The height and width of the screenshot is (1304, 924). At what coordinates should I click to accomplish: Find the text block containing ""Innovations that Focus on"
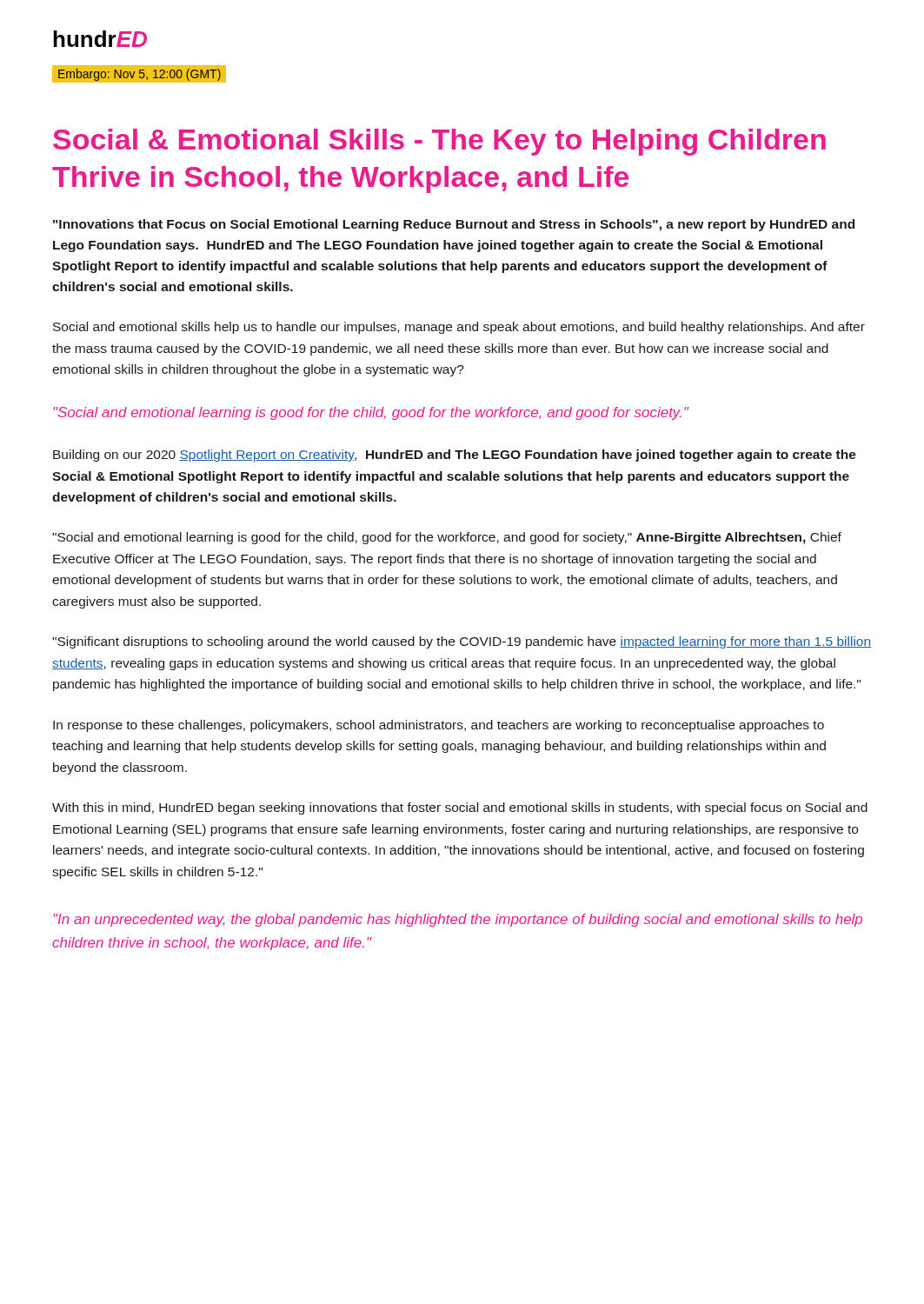[454, 255]
